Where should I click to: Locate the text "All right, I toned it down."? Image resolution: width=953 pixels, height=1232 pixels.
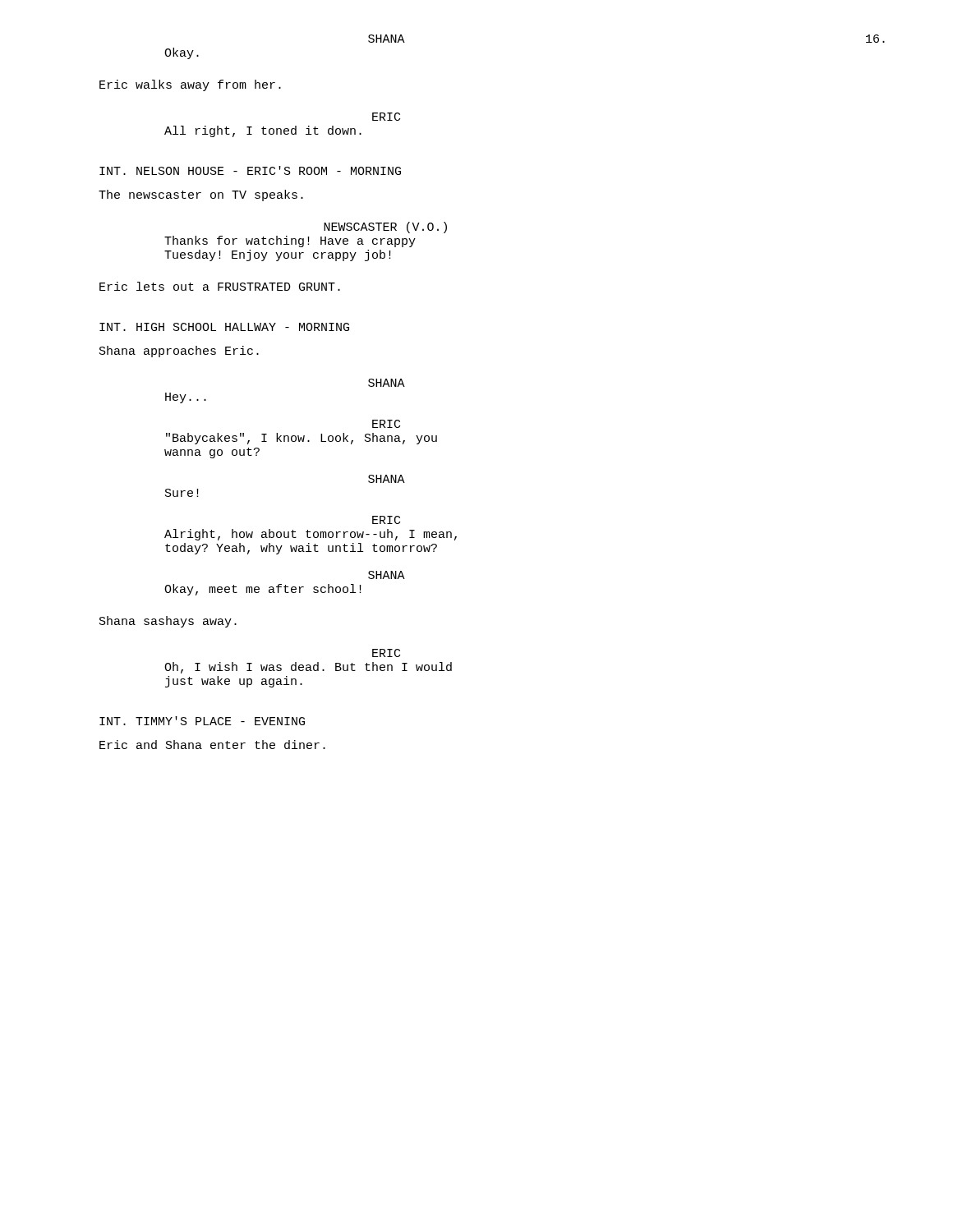coord(264,132)
